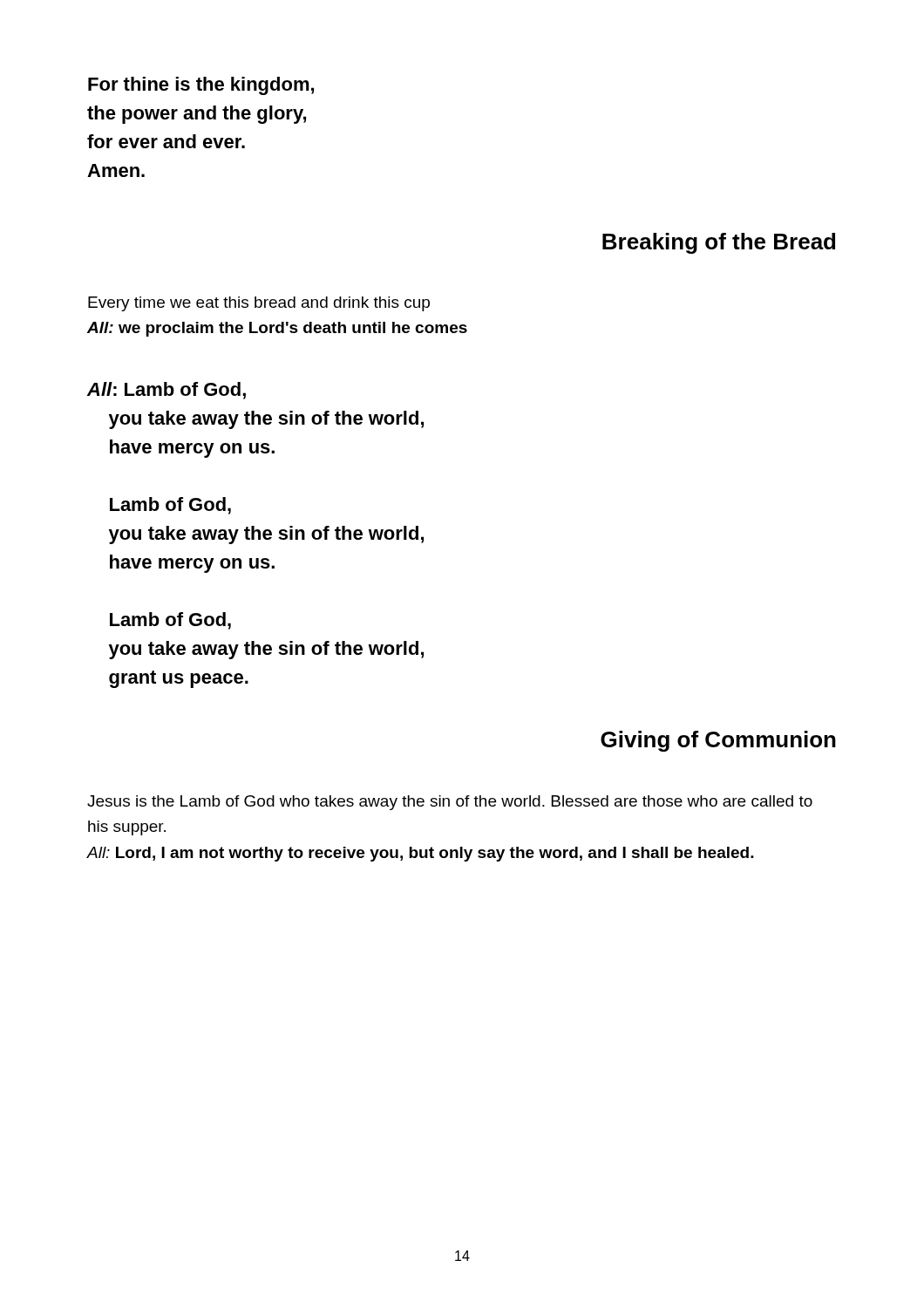924x1308 pixels.
Task: Click on the text starting "All: Lamb of God, you take"
Action: (x=256, y=533)
